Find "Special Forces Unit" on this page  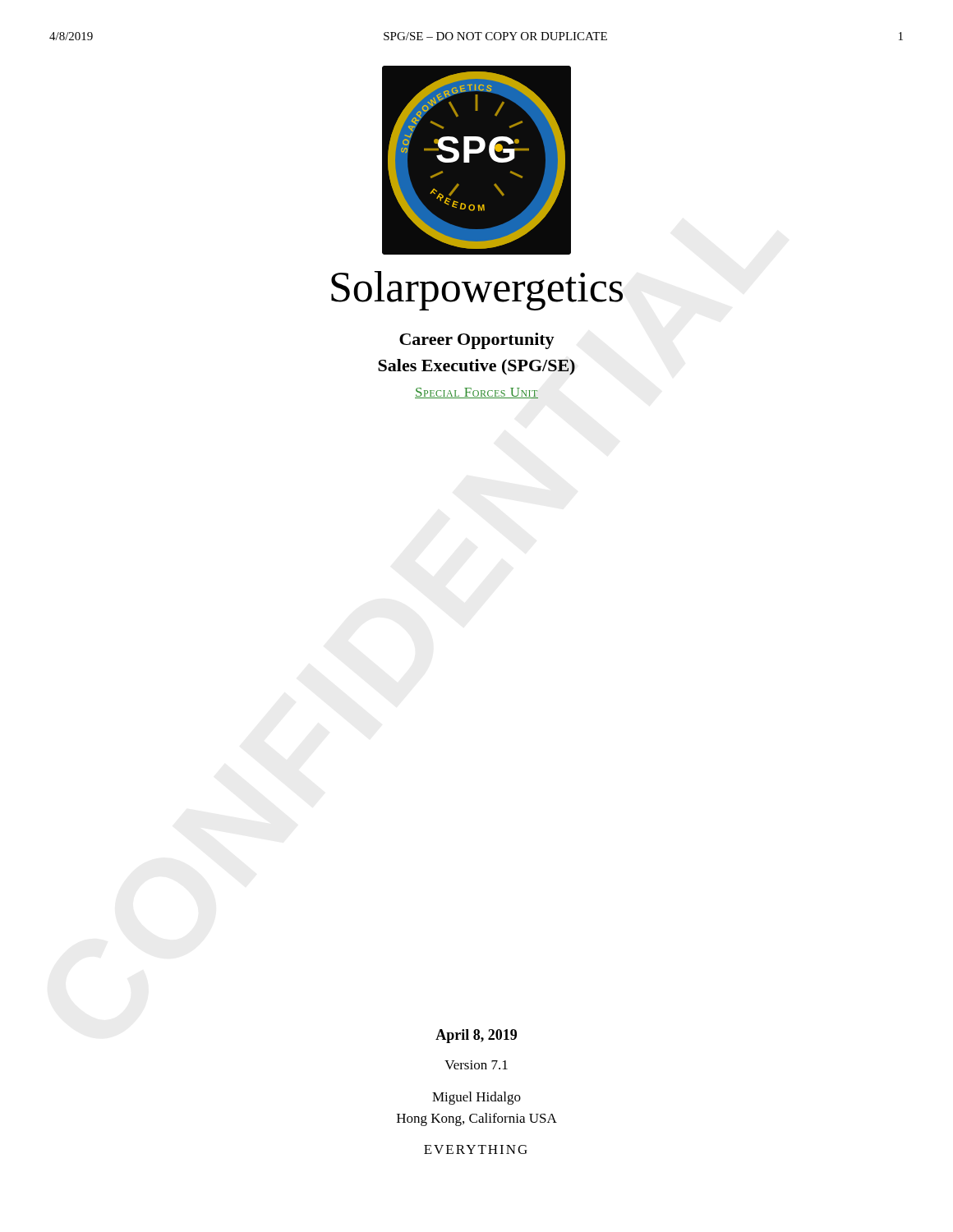pos(476,392)
